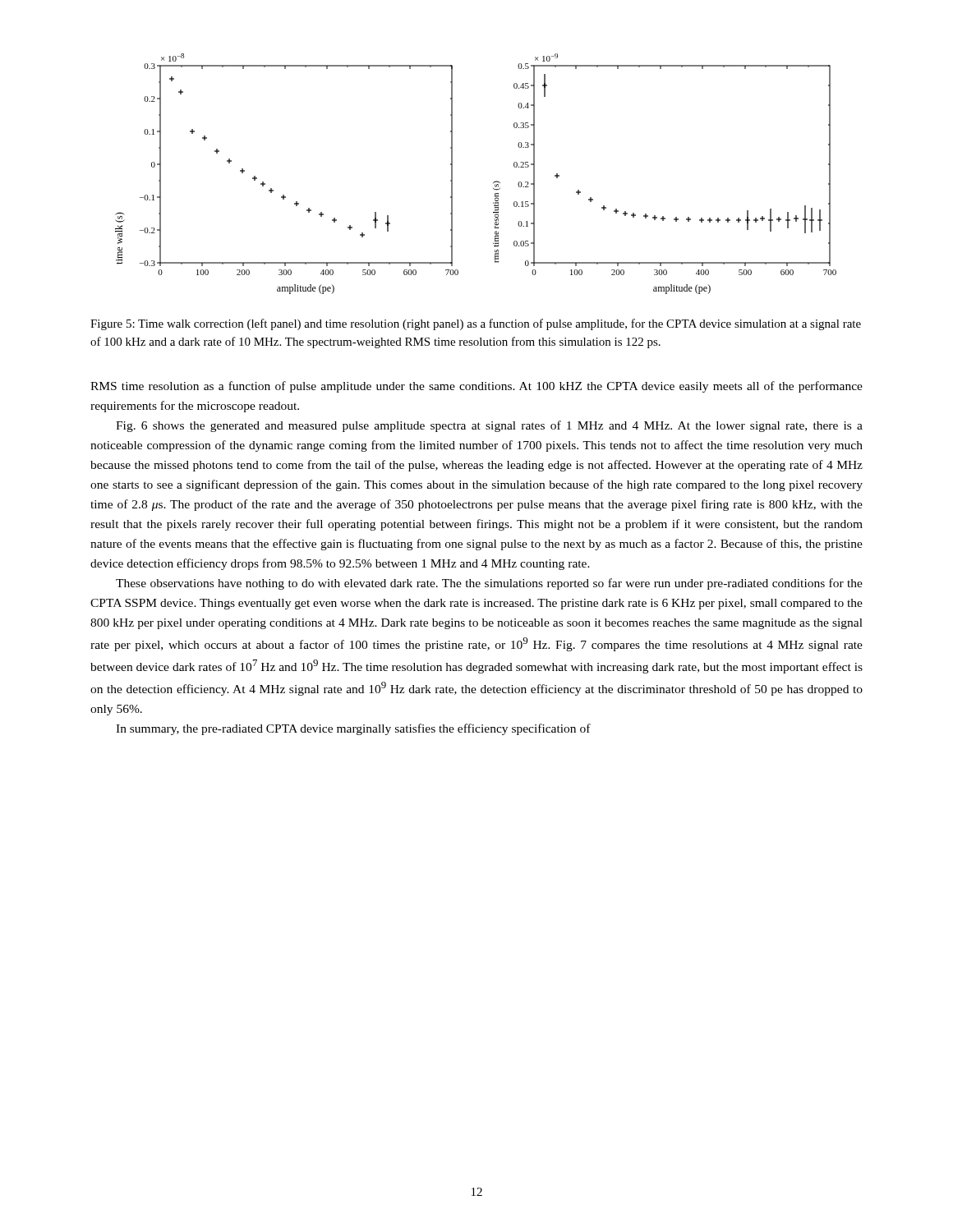Find the continuous plot
The image size is (953, 1232).
(x=476, y=177)
